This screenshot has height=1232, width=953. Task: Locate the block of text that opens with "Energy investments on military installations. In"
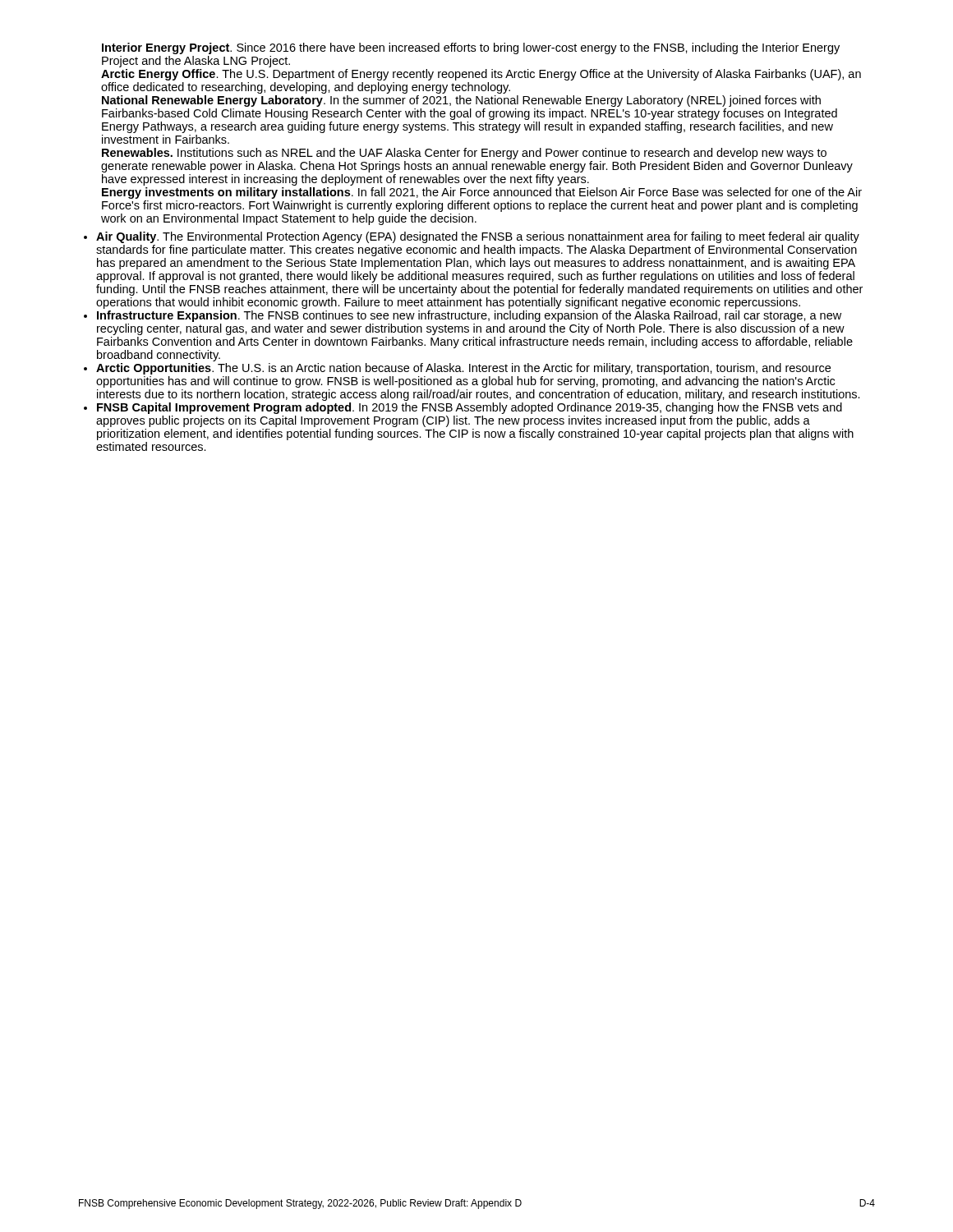coord(488,205)
